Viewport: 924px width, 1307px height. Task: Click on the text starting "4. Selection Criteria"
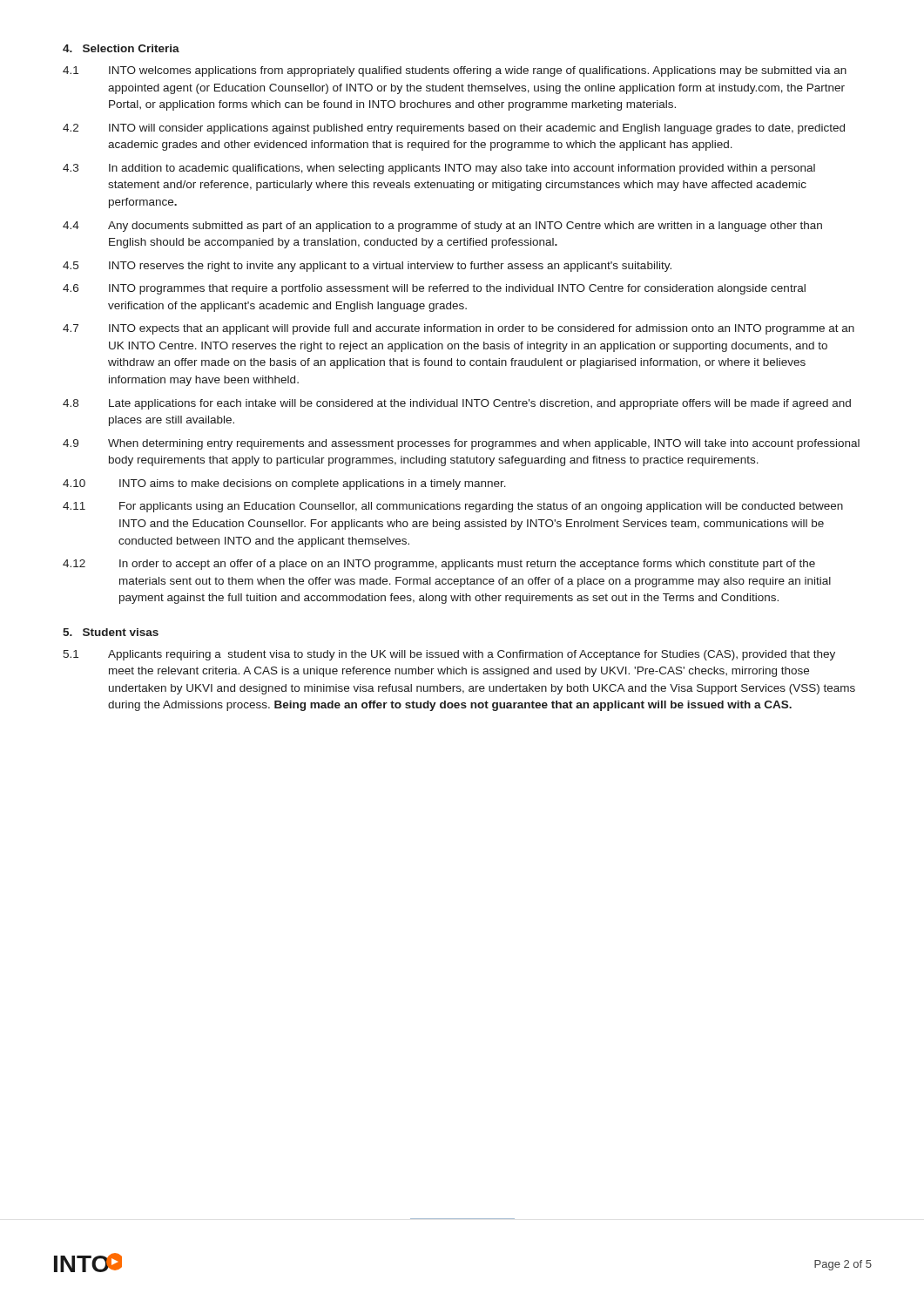(121, 48)
